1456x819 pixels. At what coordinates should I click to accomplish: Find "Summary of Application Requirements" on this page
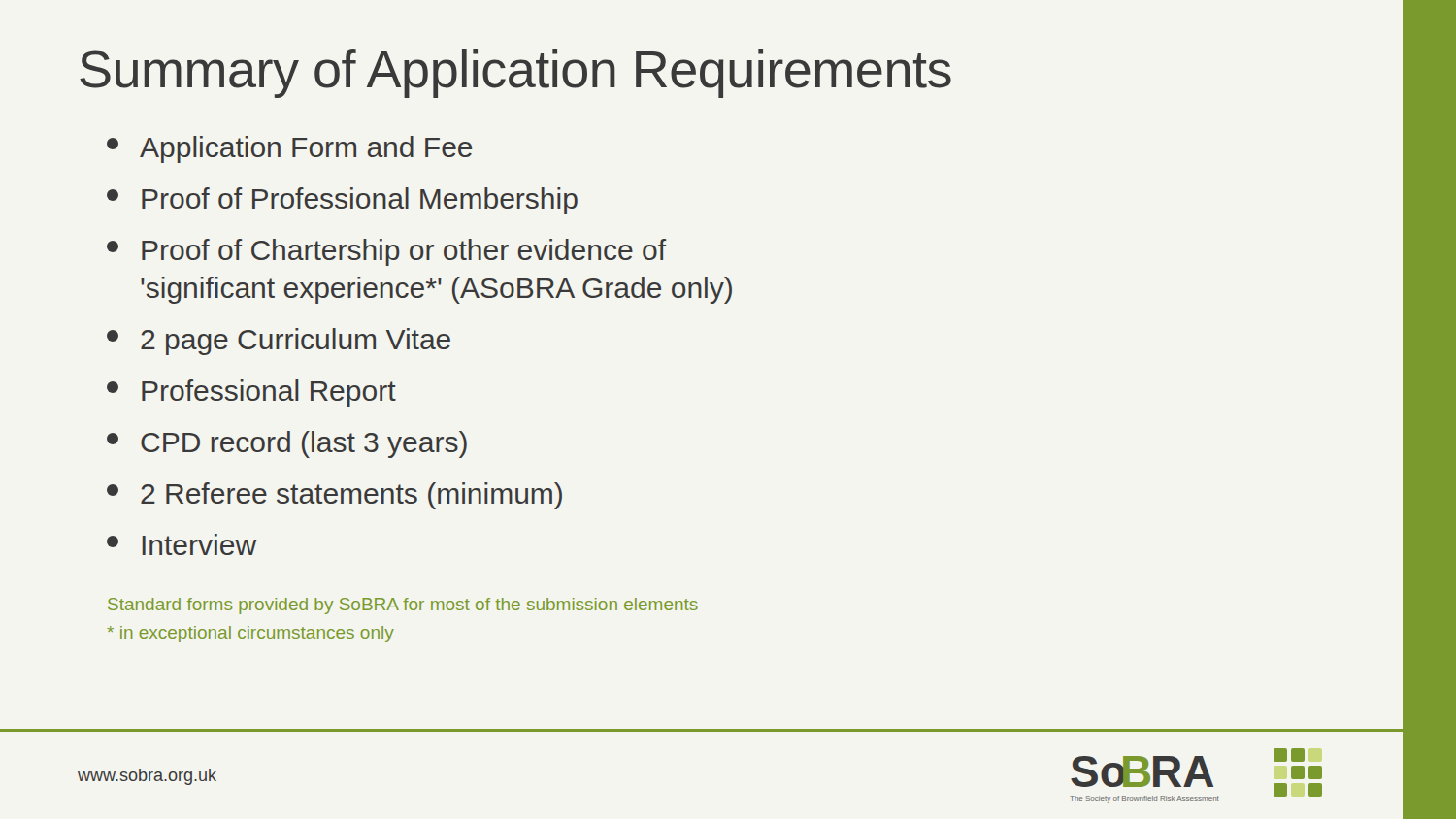[x=701, y=69]
